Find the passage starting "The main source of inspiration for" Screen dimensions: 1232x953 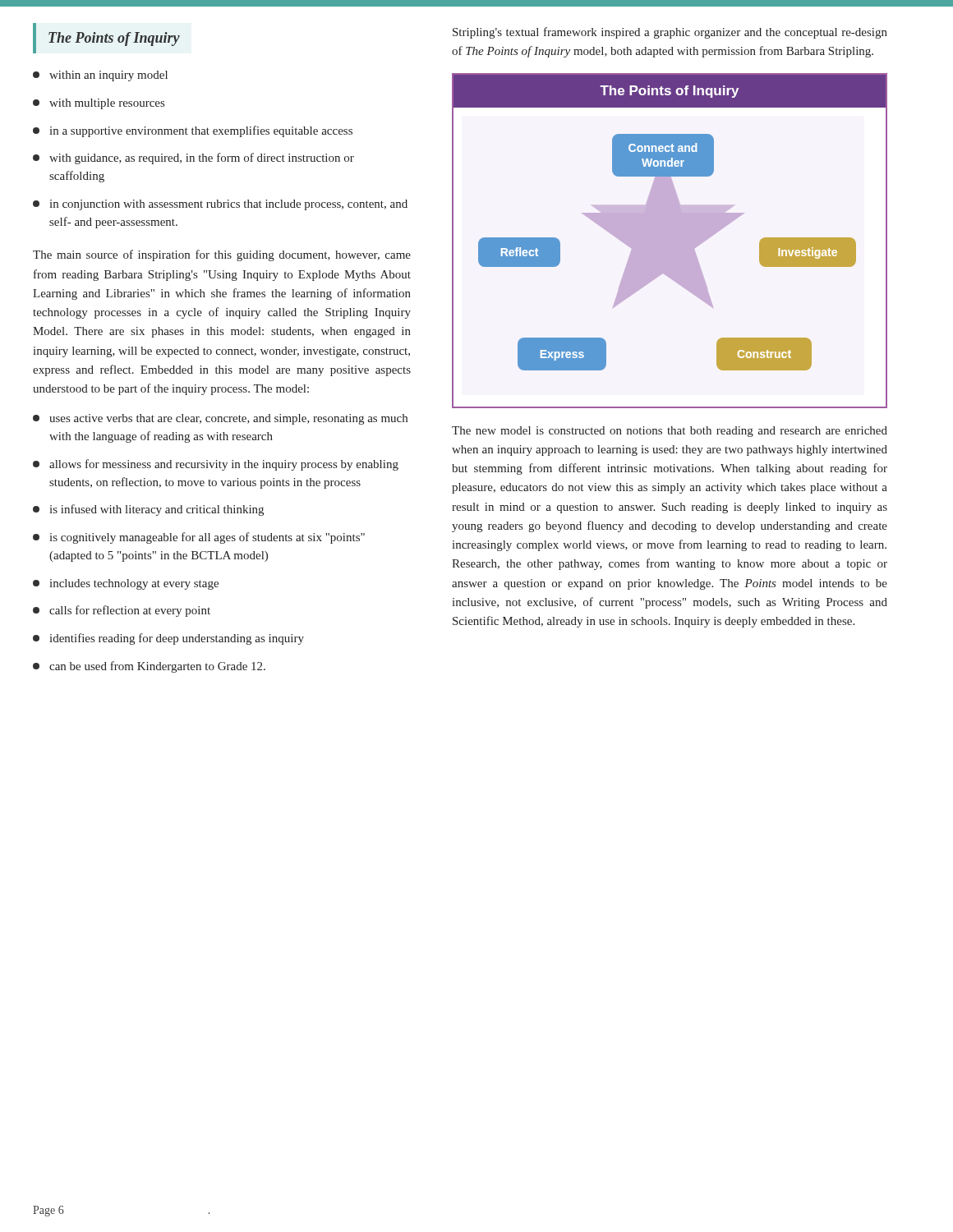point(222,322)
